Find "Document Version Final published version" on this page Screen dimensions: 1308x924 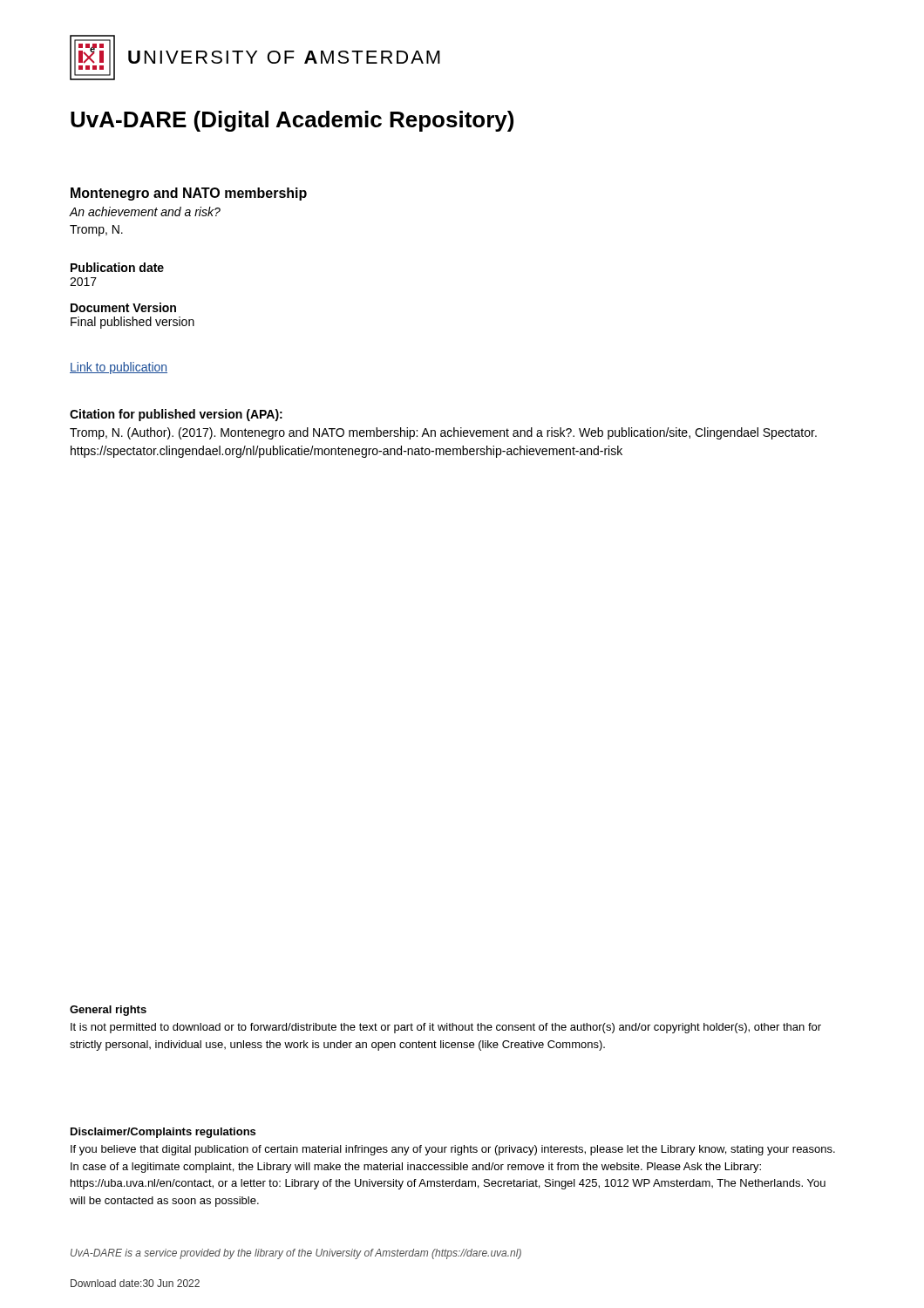[132, 315]
